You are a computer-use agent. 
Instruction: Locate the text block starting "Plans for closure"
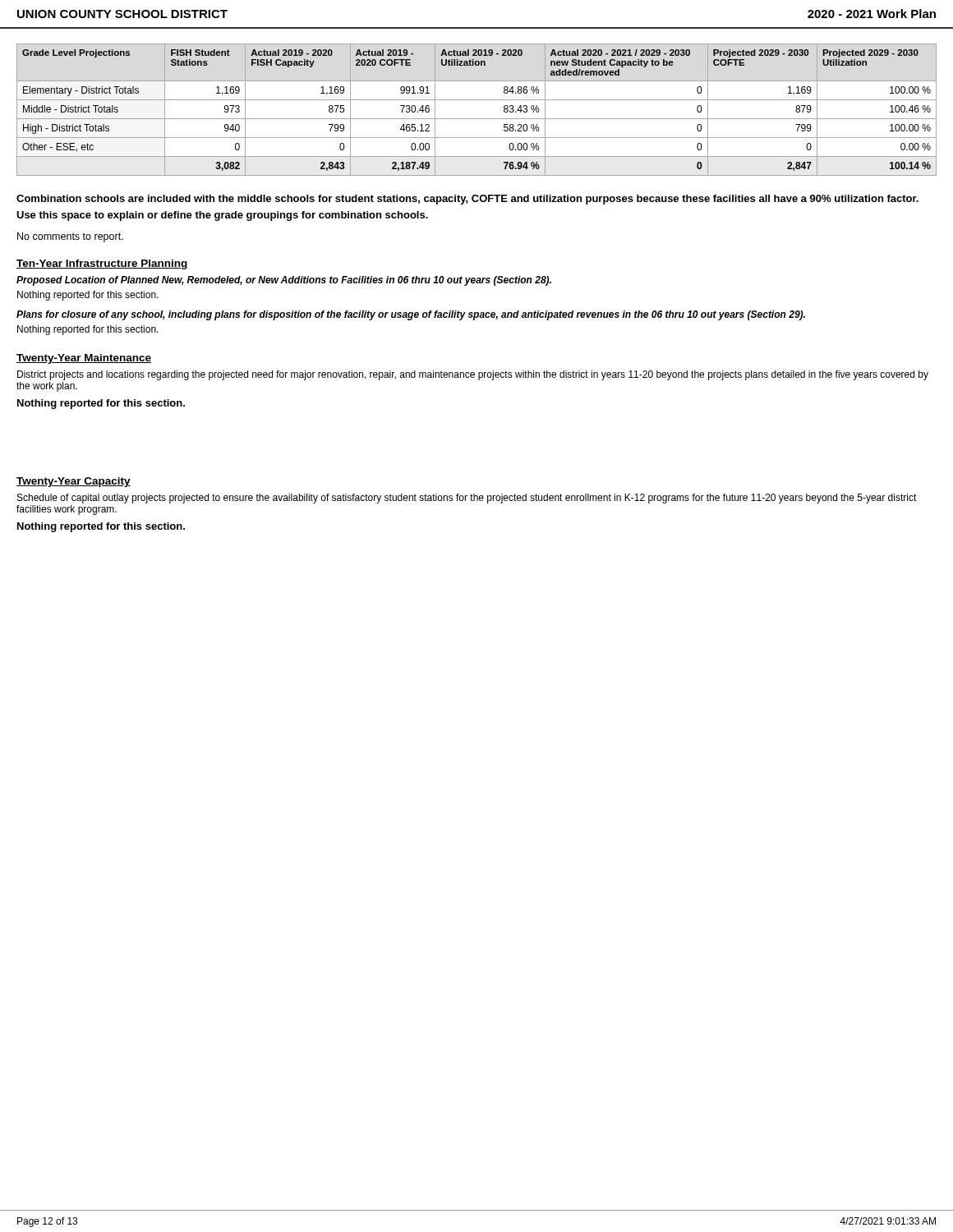411,315
